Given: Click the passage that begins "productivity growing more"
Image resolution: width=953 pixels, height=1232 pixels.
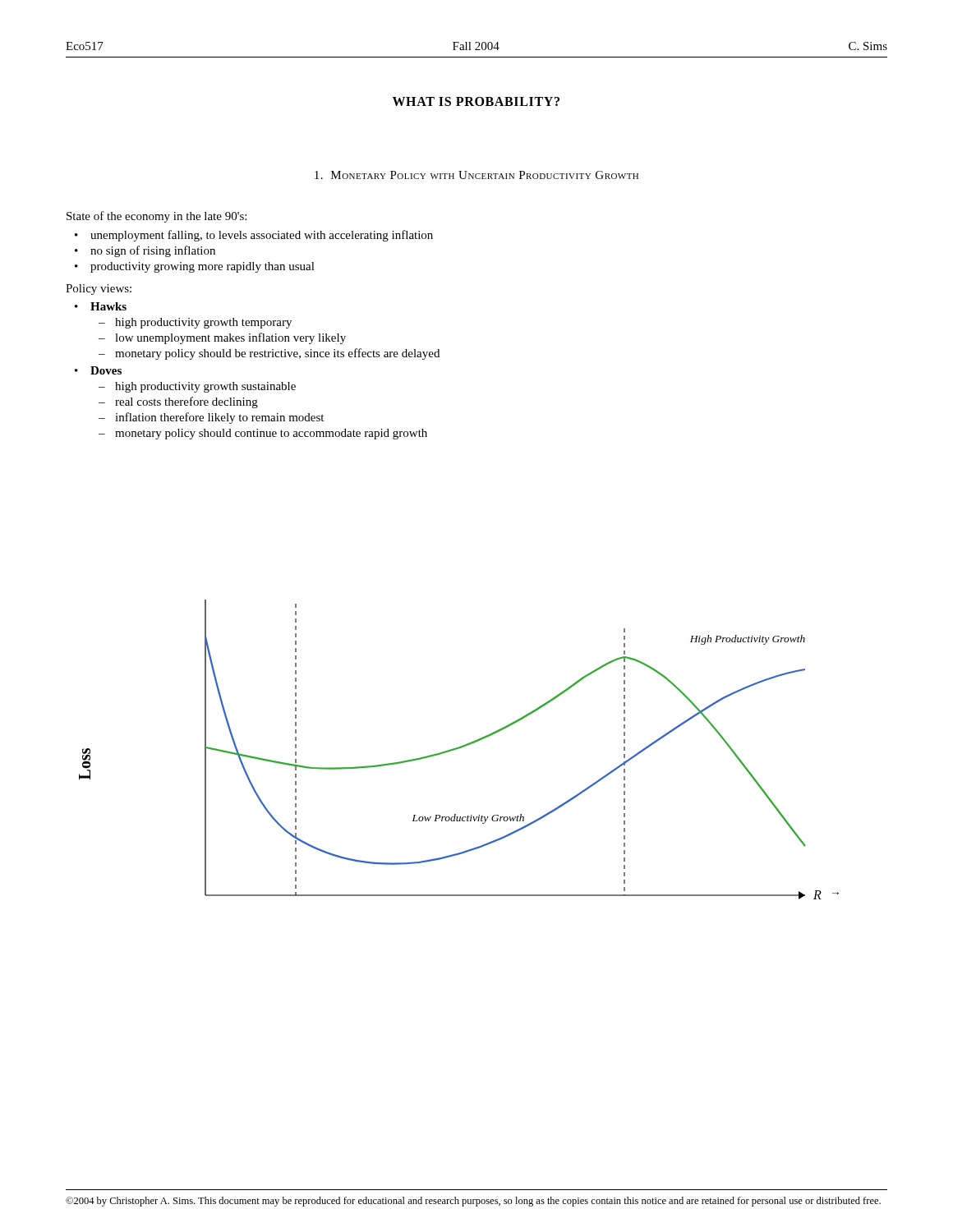Looking at the screenshot, I should 202,266.
